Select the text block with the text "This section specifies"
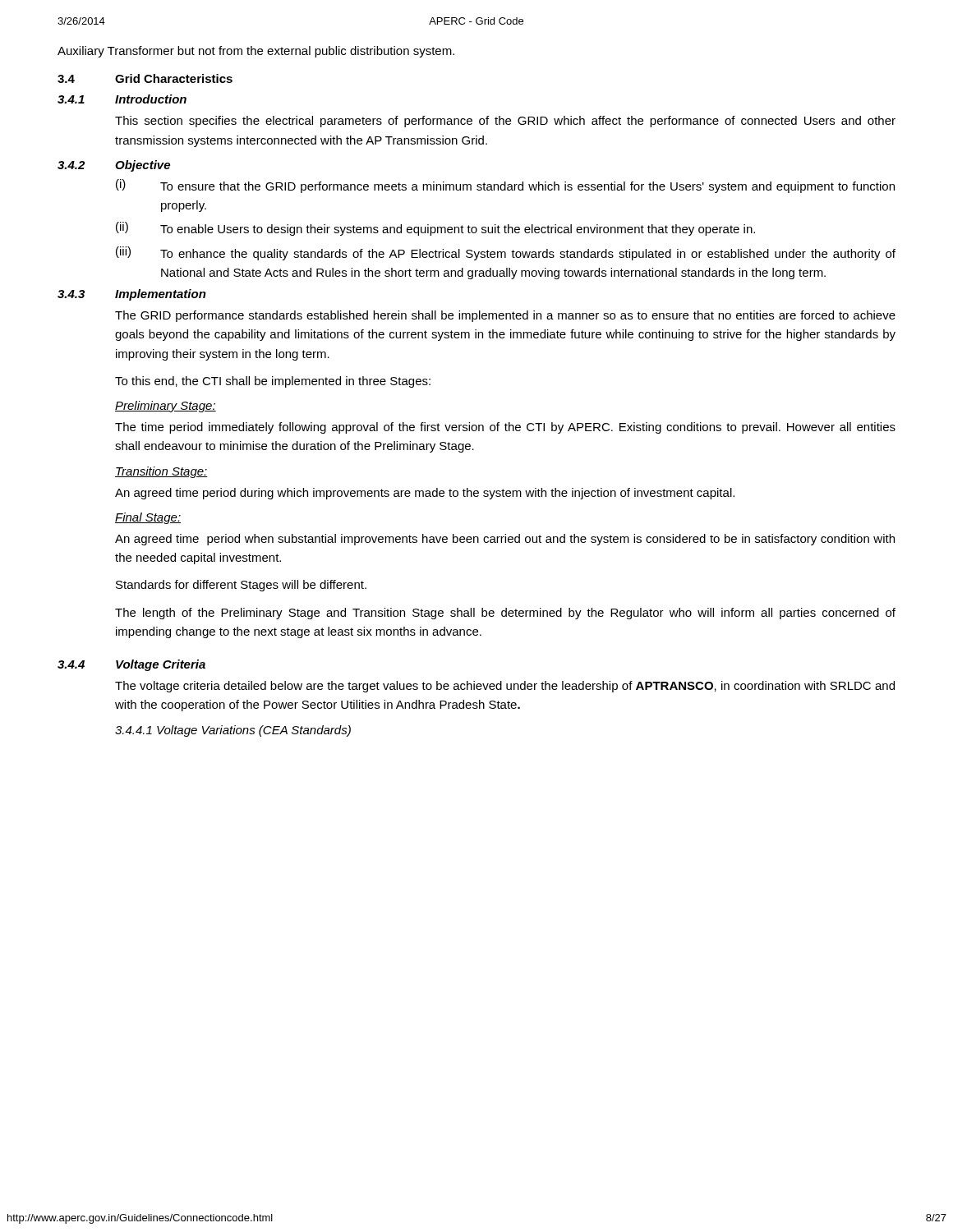The height and width of the screenshot is (1232, 953). (x=505, y=130)
